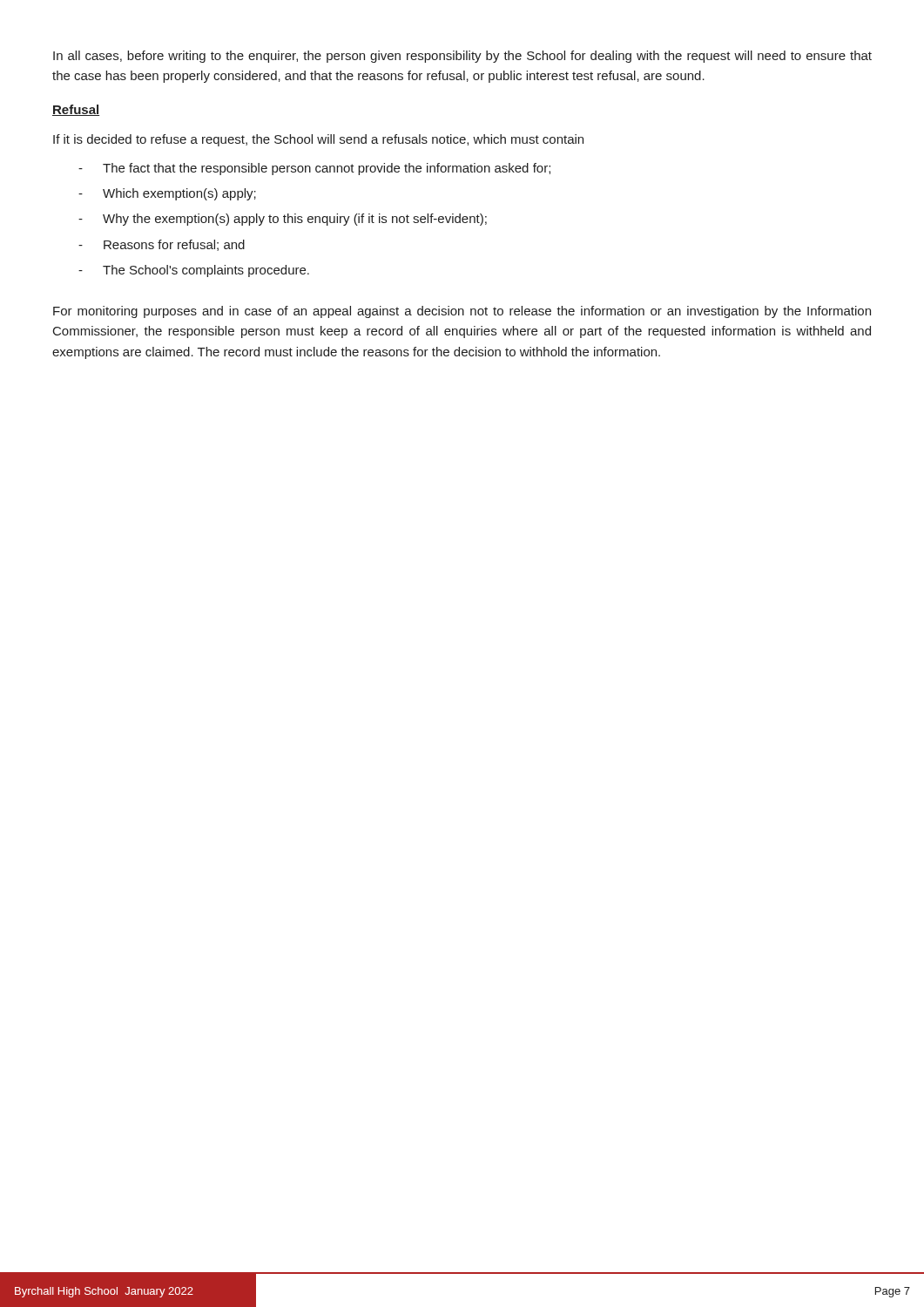Find a section header
The height and width of the screenshot is (1307, 924).
point(76,109)
